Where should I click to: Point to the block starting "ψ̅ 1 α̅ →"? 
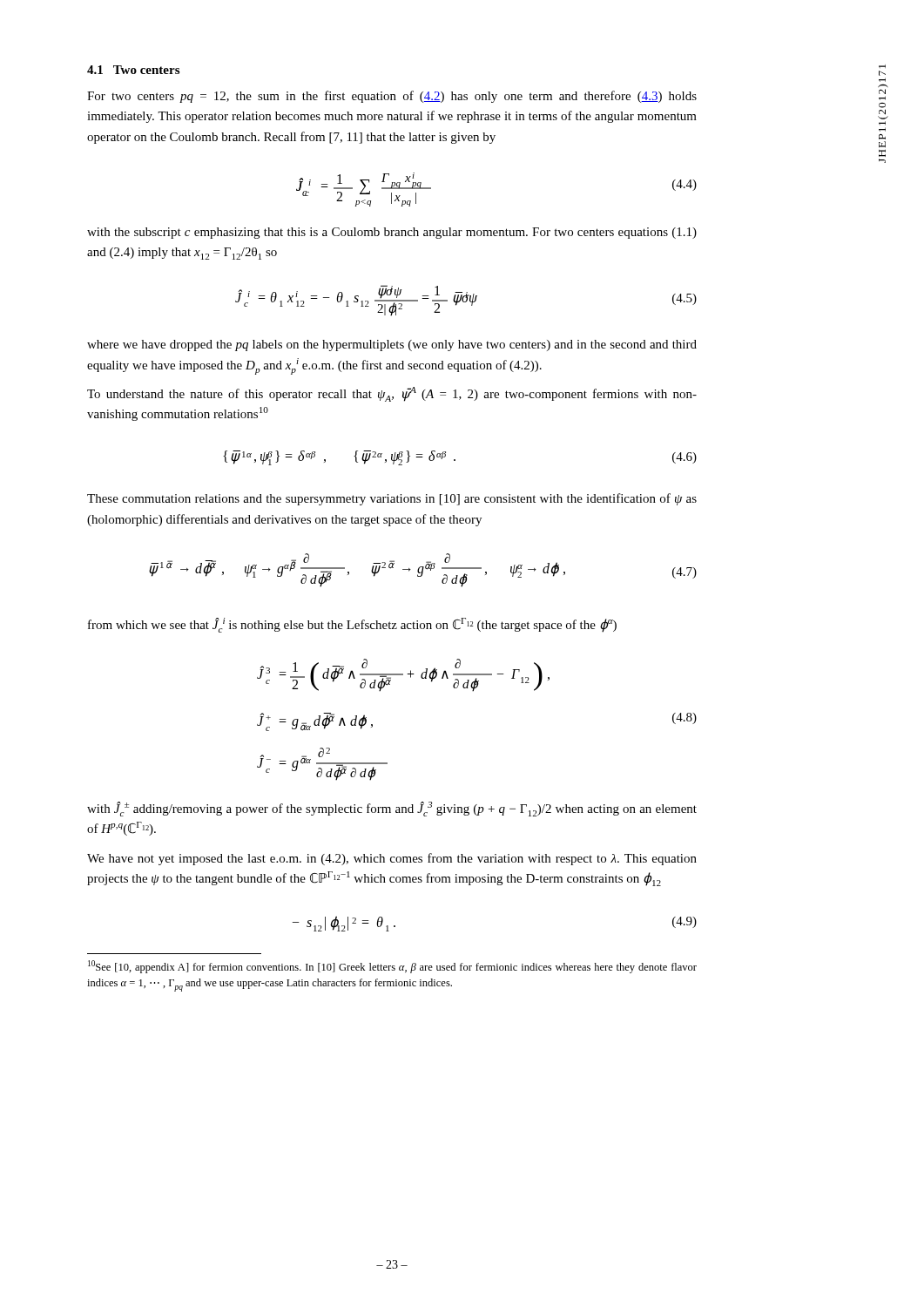[x=392, y=572]
